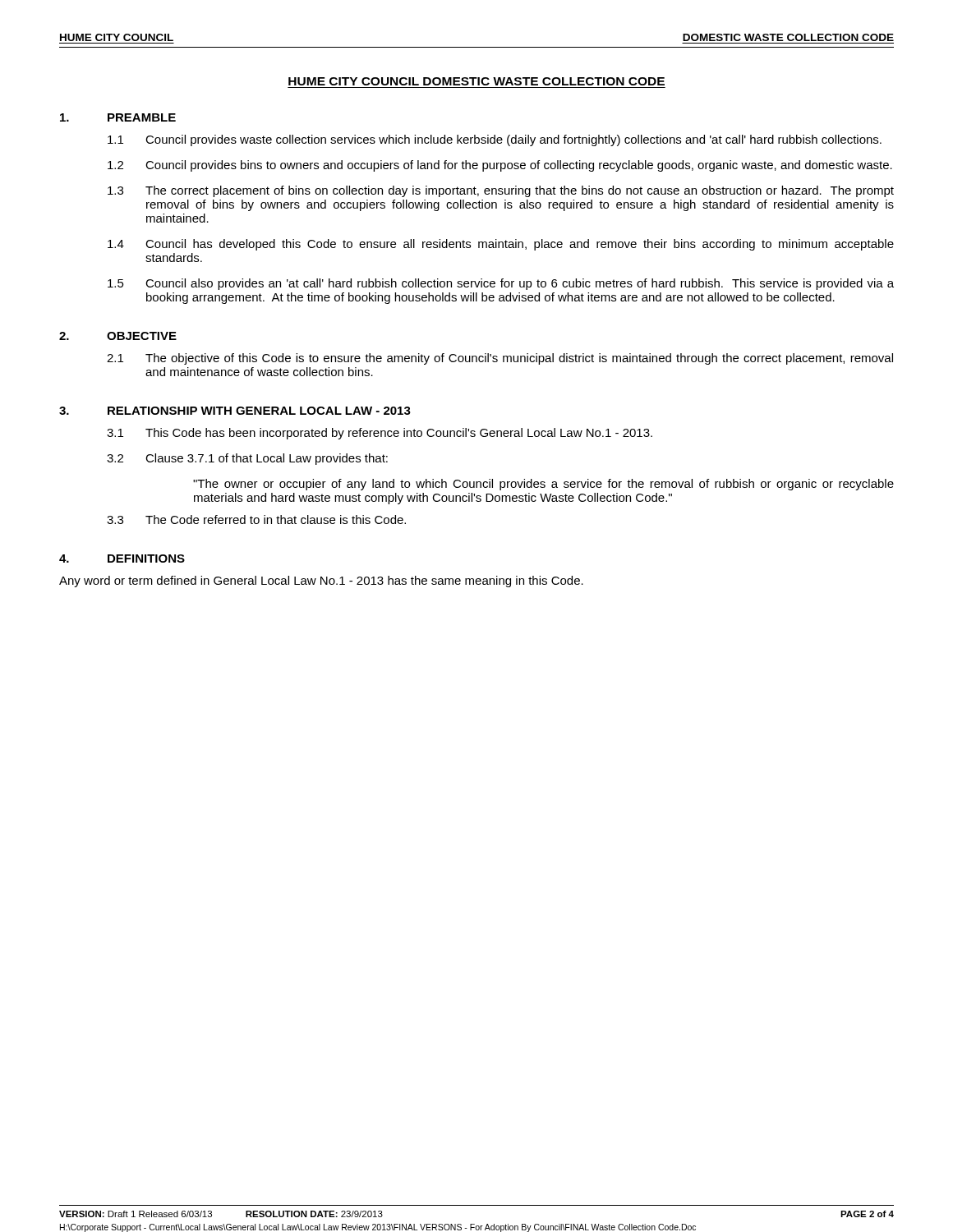Where does it say "3. RELATIONSHIP WITH GENERAL LOCAL LAW - 2013"?

[235, 410]
